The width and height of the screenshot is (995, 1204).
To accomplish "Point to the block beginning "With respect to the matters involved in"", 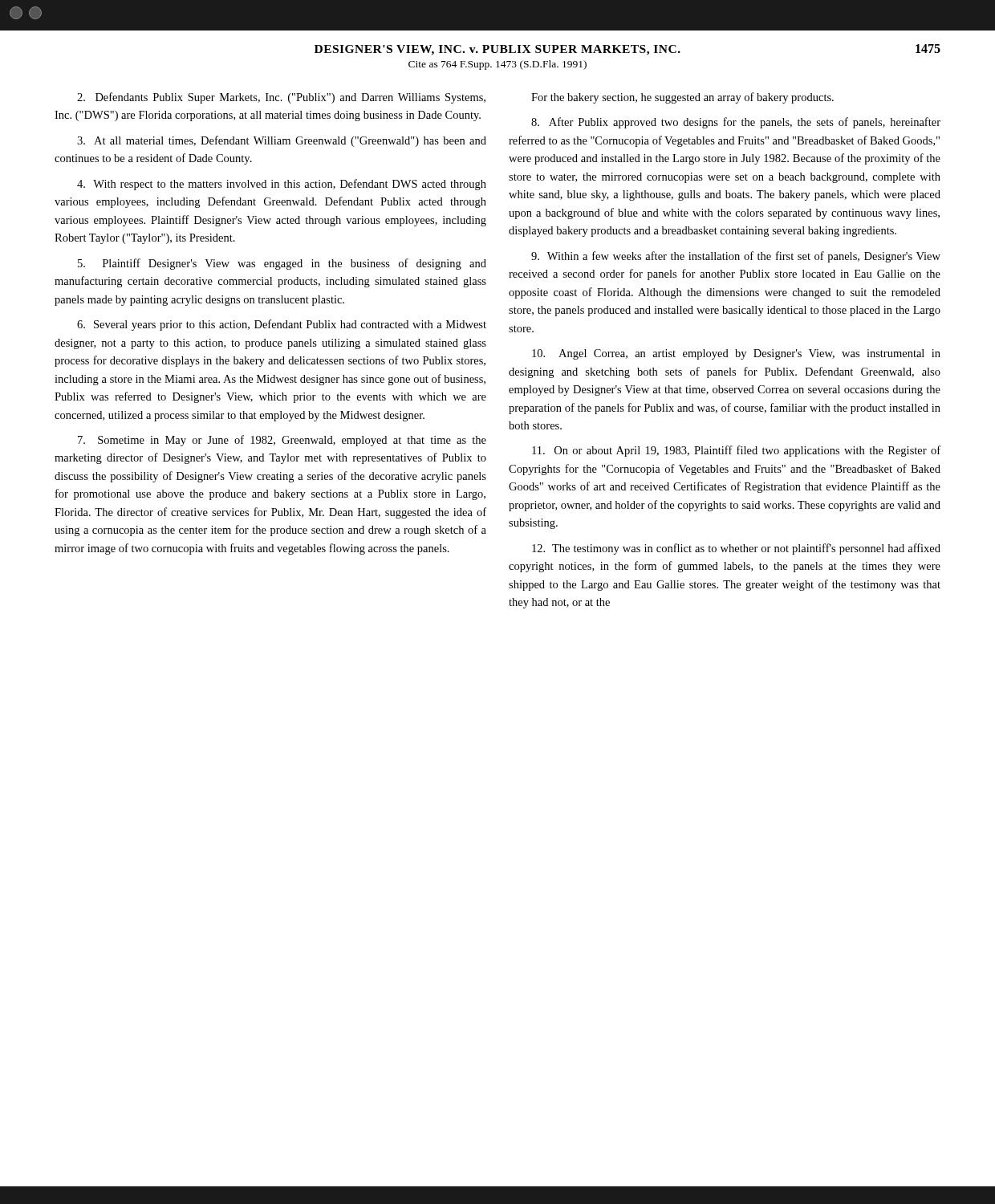I will [270, 211].
